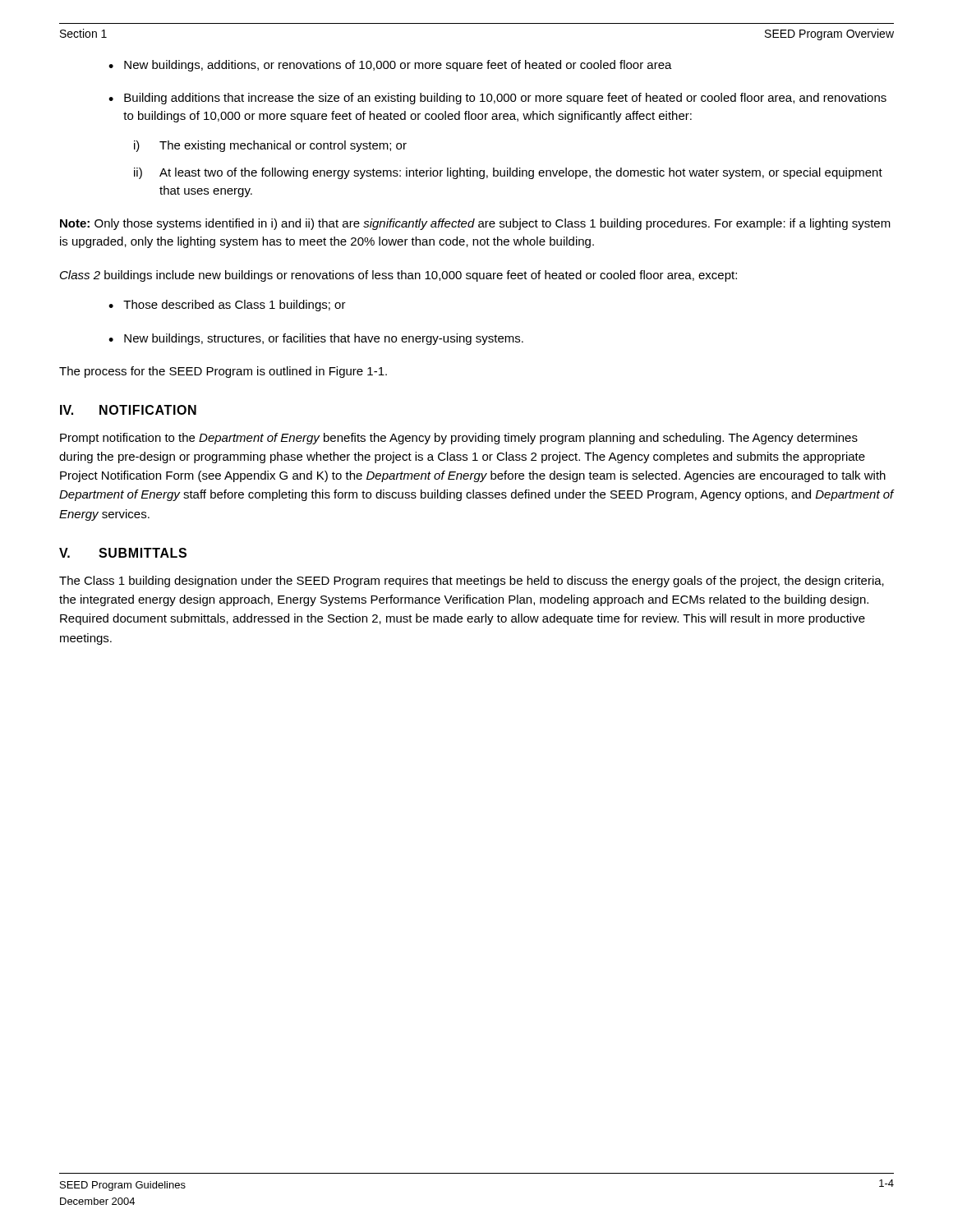Where is the passage that starts "• Building additions that increase the"?
The width and height of the screenshot is (953, 1232).
501,107
